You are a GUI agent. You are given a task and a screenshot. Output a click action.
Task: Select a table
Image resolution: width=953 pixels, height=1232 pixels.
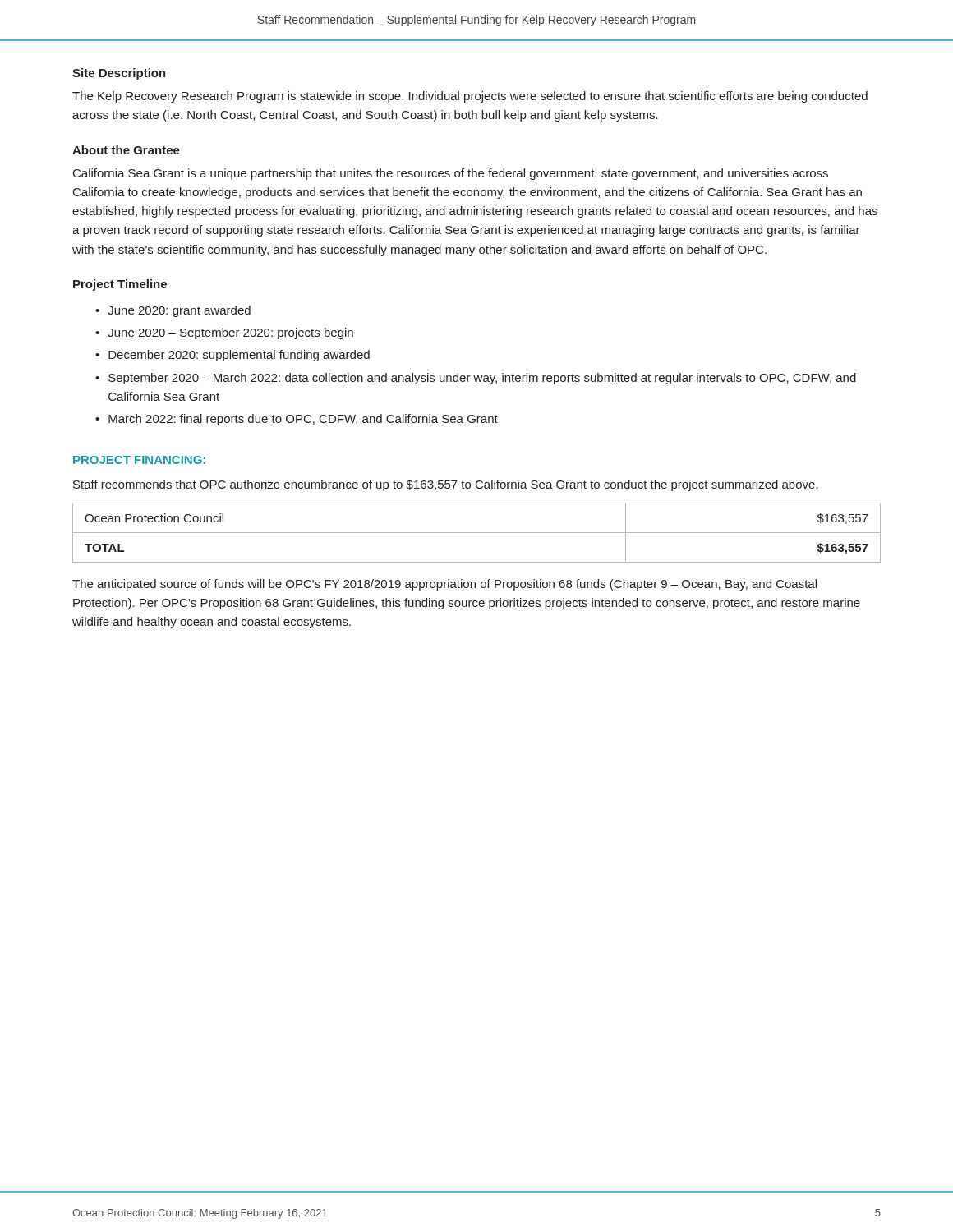click(x=476, y=532)
